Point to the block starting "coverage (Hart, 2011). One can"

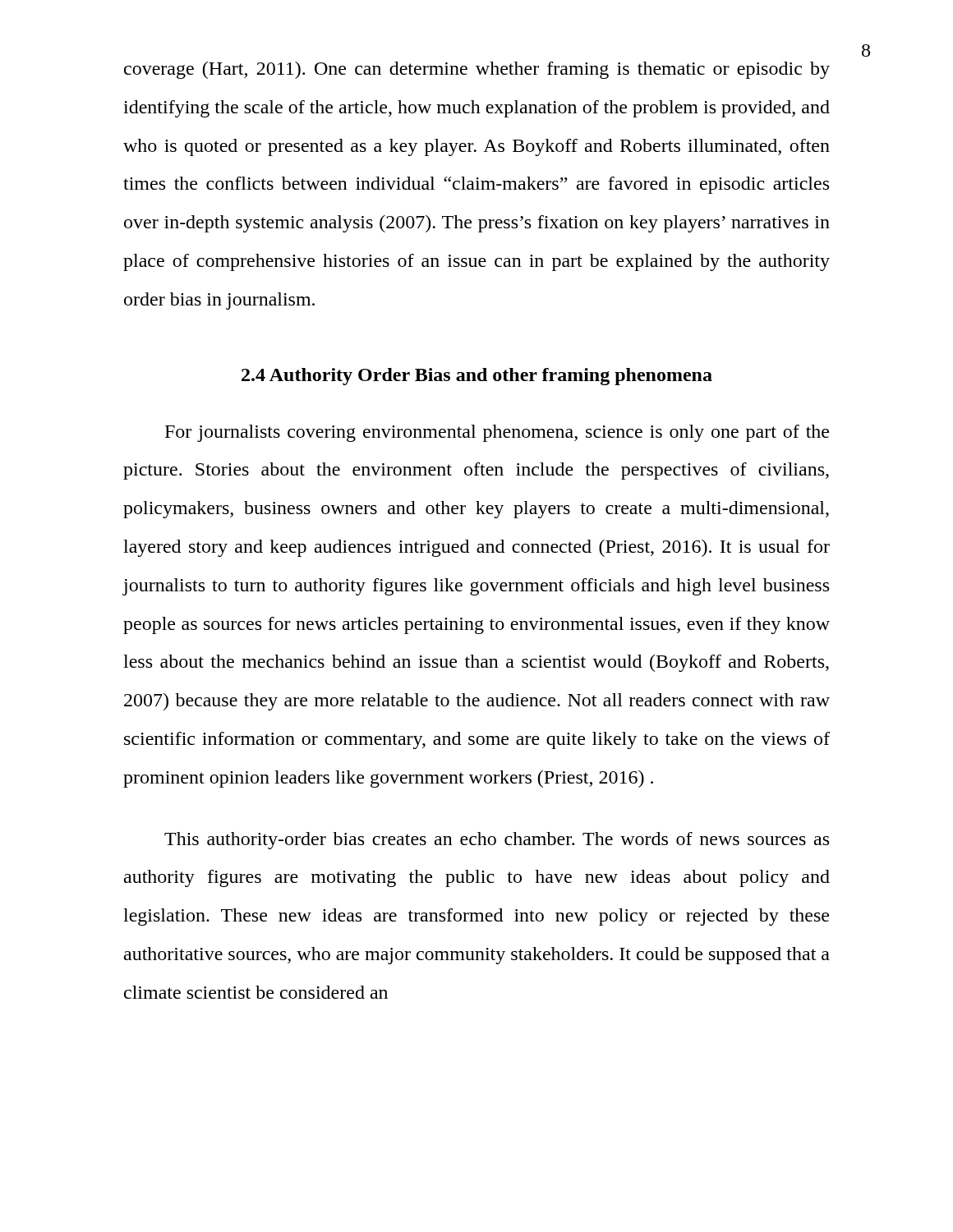(476, 184)
